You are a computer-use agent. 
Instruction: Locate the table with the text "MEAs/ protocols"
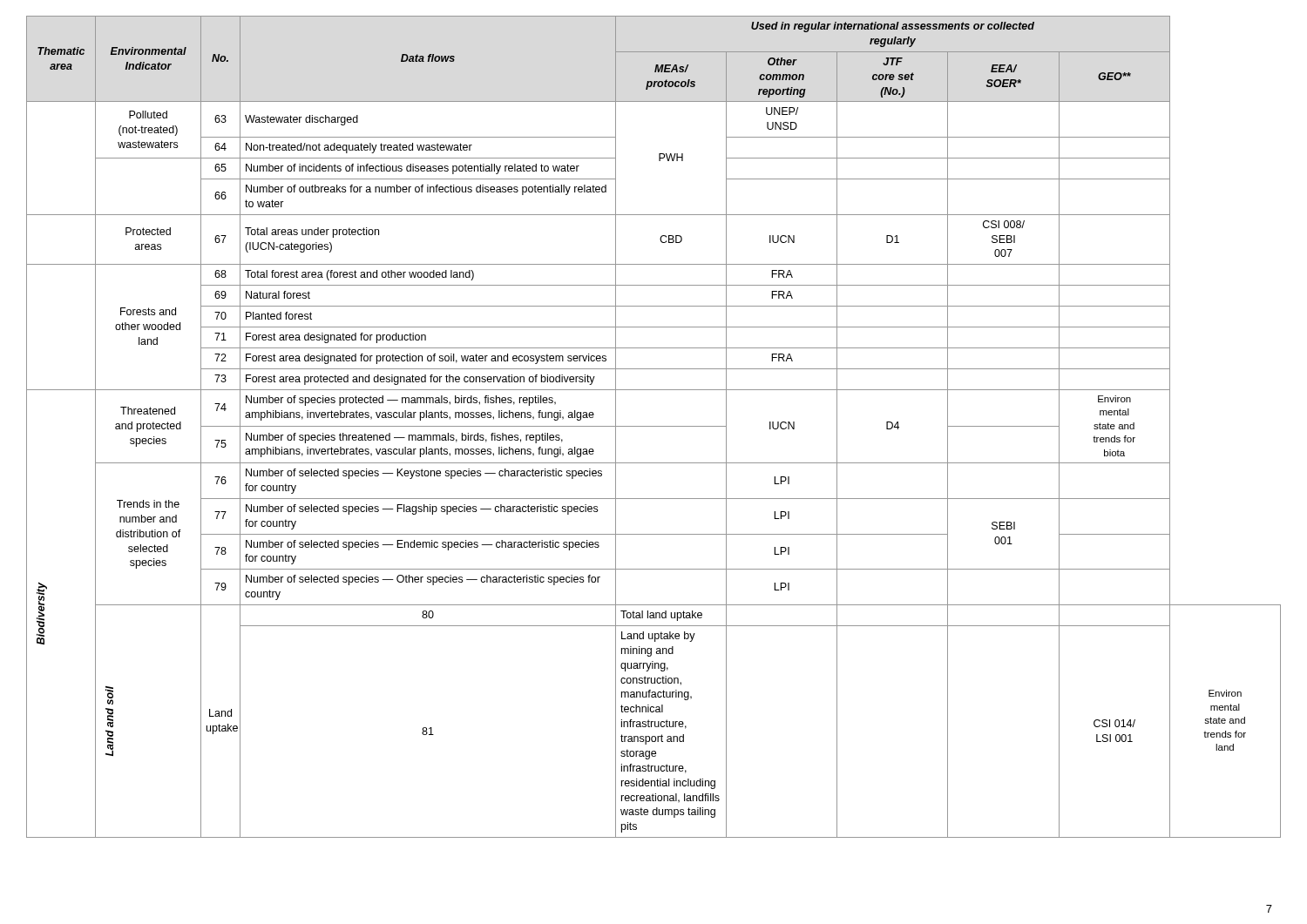pos(654,462)
